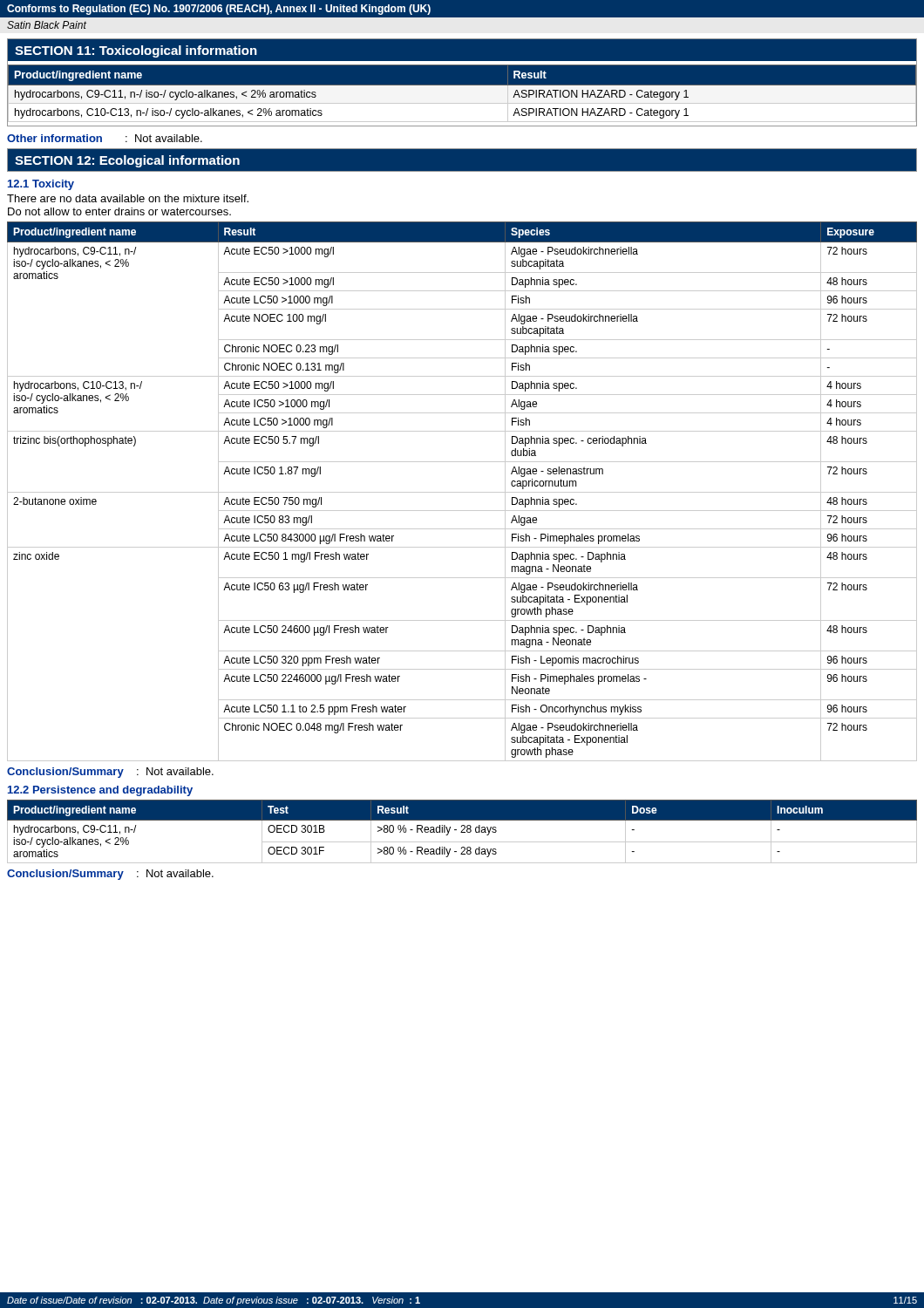Locate the text "12.2 Persistence and degradability"
Screen dimensions: 1308x924
tap(100, 790)
